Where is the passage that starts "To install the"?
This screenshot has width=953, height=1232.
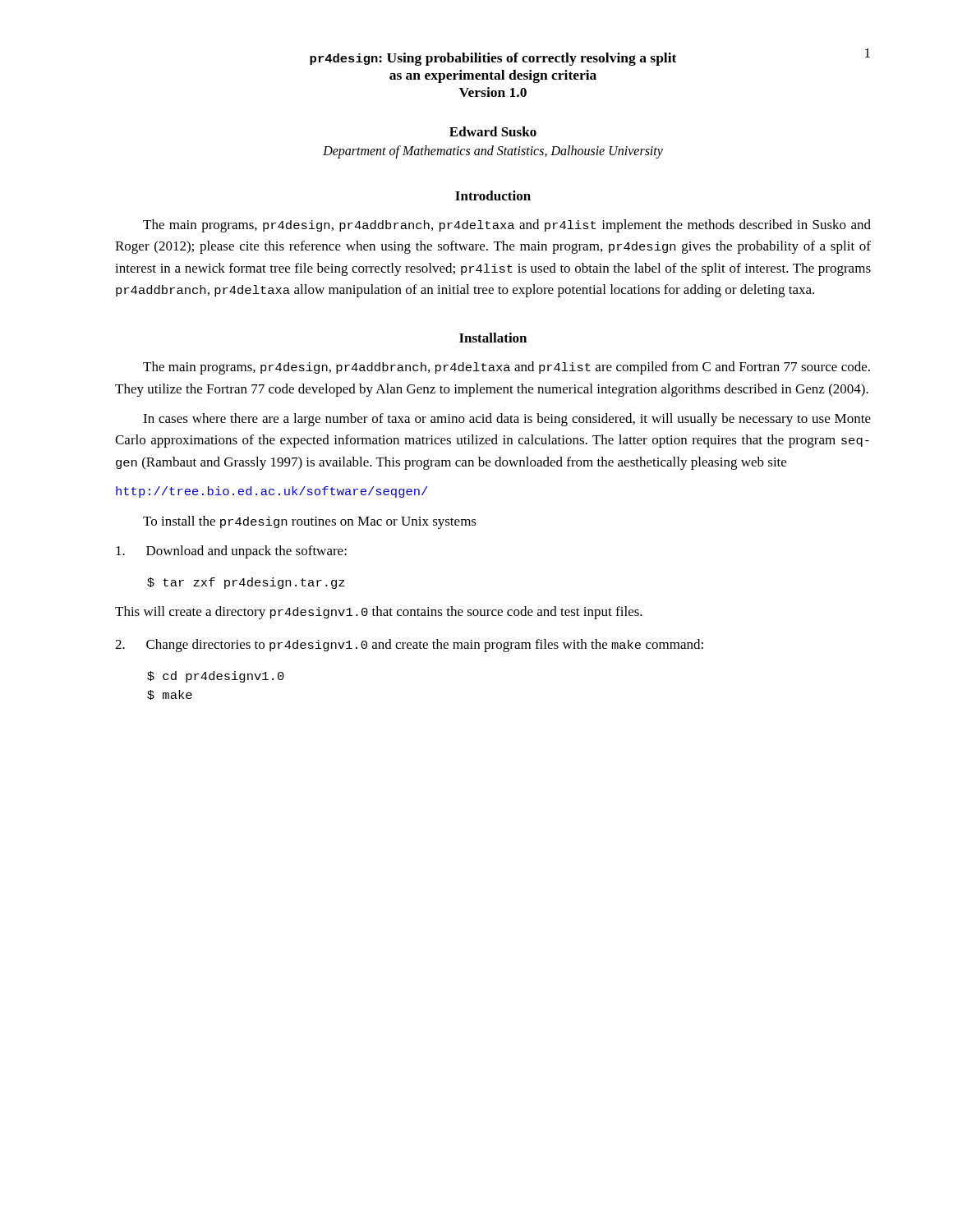[310, 522]
